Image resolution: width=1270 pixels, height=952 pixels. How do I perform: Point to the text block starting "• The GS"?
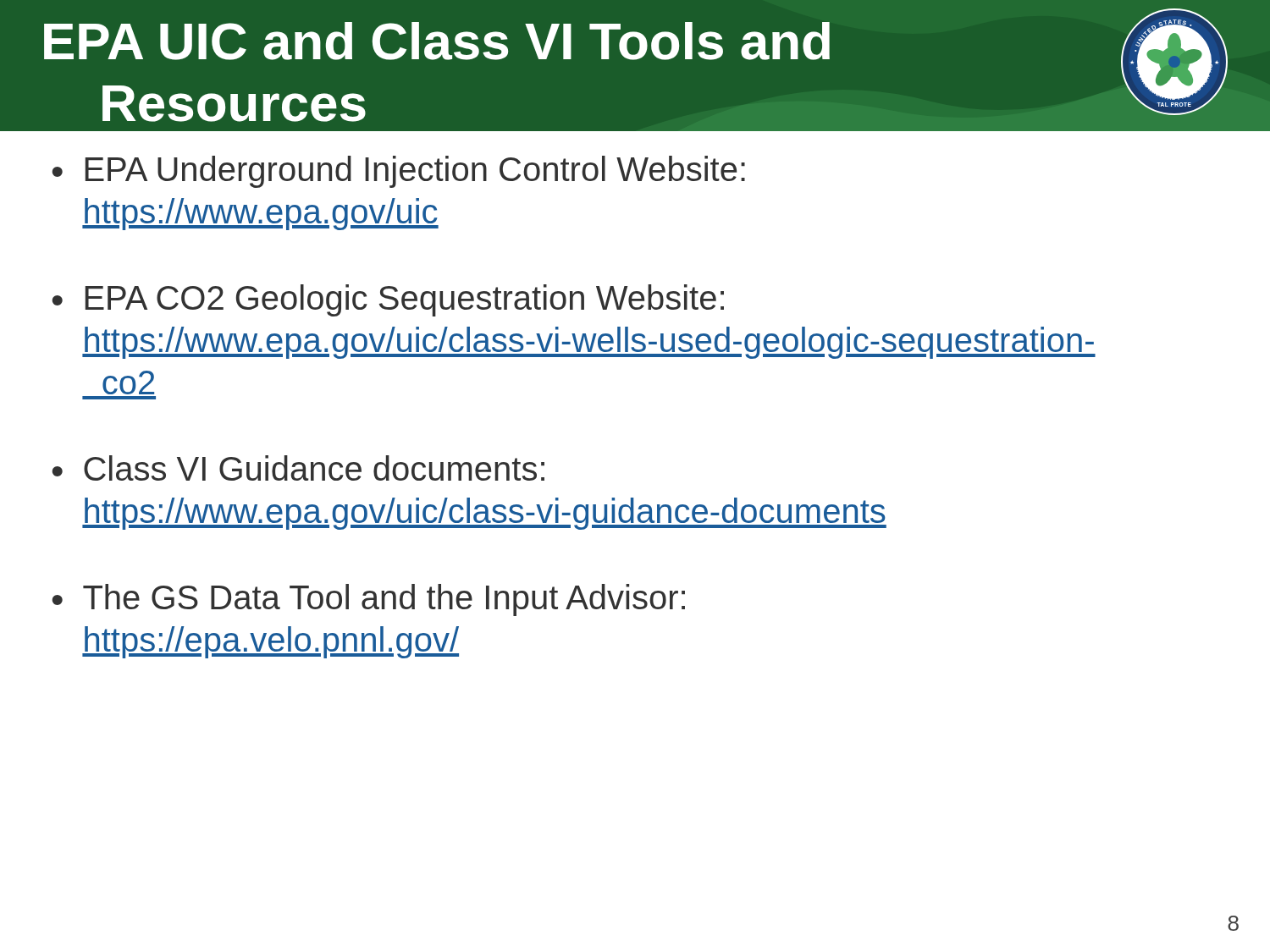[369, 619]
